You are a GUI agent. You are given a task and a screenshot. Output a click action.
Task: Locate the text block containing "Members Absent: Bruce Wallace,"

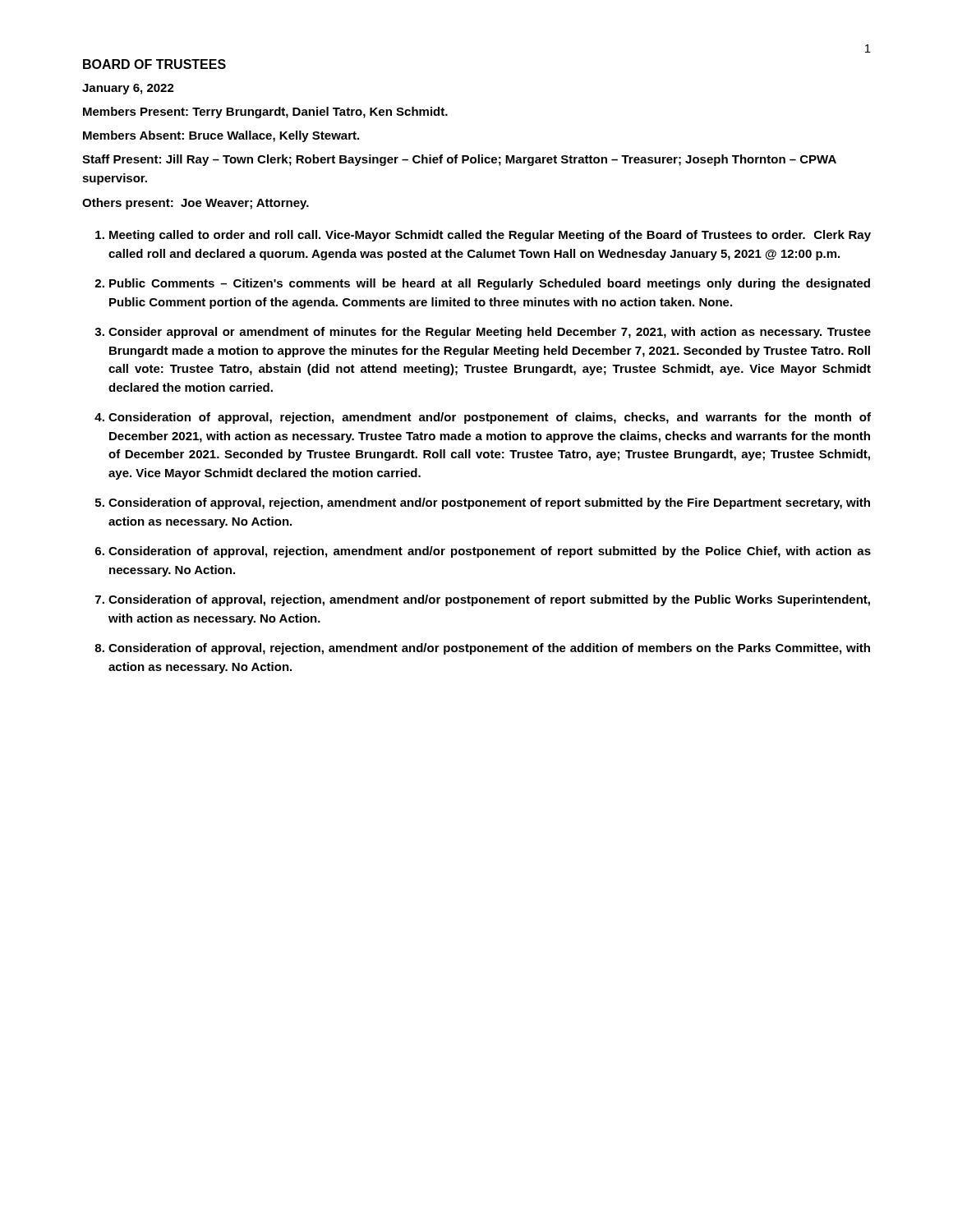point(221,135)
